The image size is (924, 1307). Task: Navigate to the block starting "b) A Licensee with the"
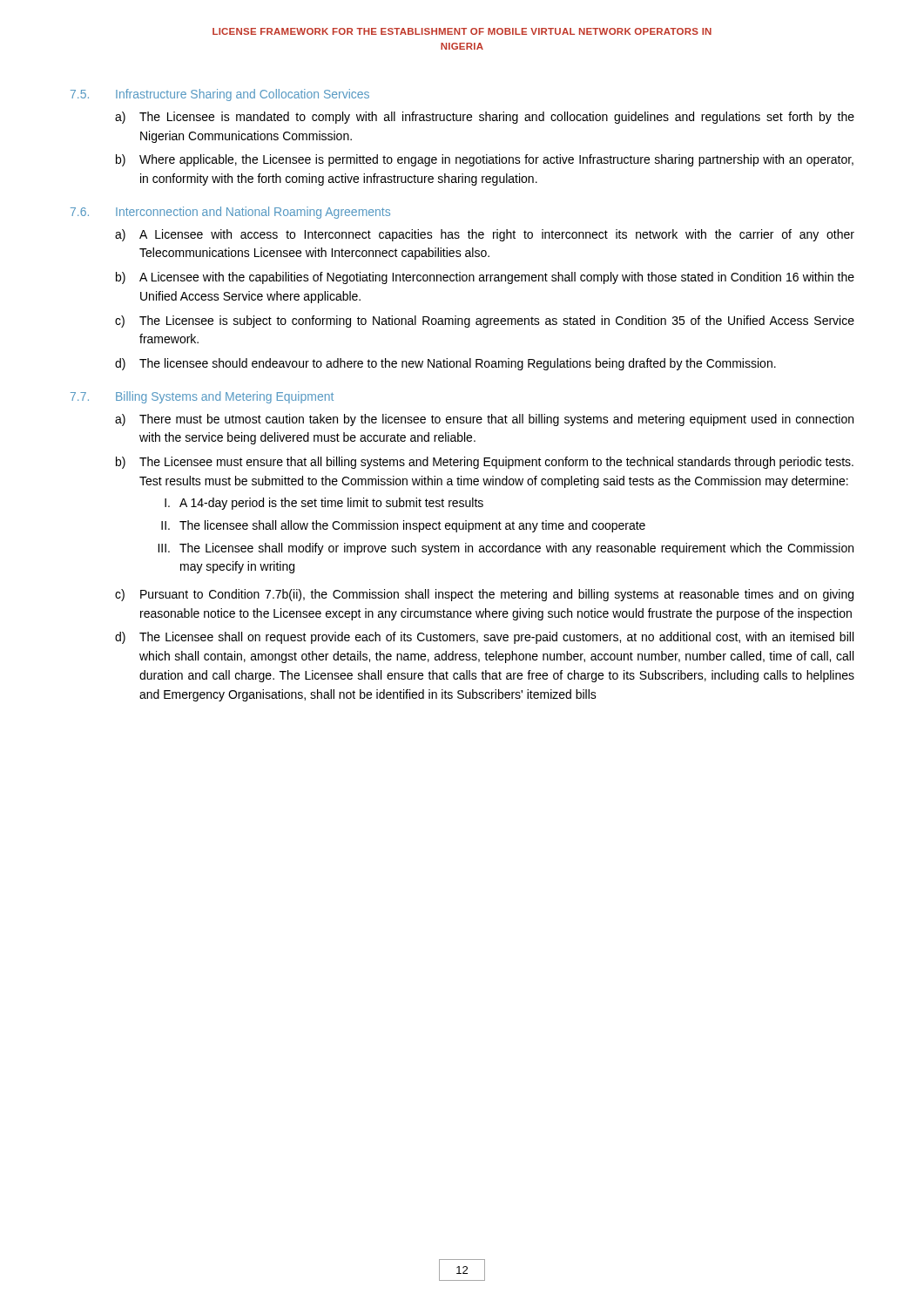click(485, 287)
